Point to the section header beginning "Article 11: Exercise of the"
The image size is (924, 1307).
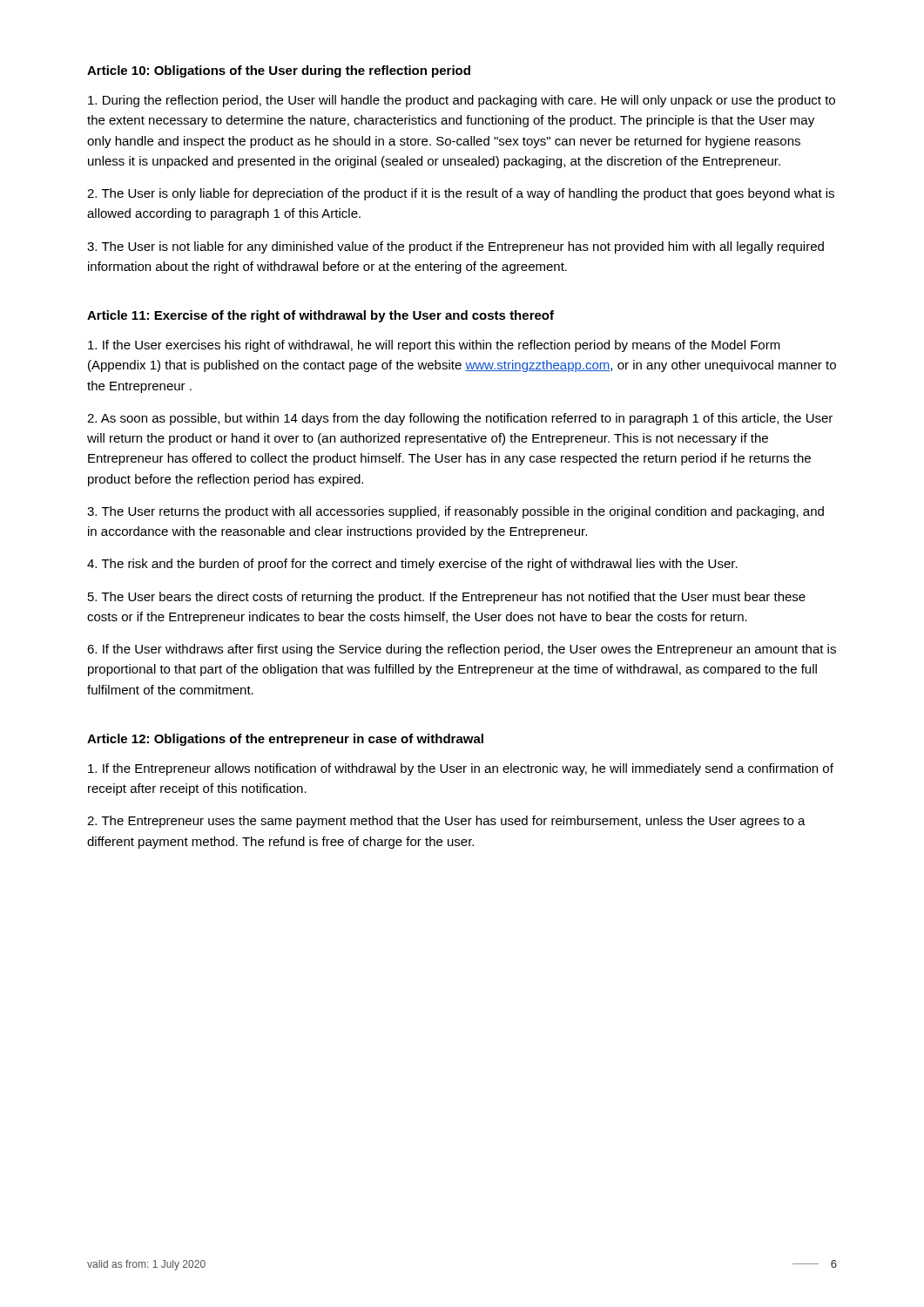tap(320, 315)
